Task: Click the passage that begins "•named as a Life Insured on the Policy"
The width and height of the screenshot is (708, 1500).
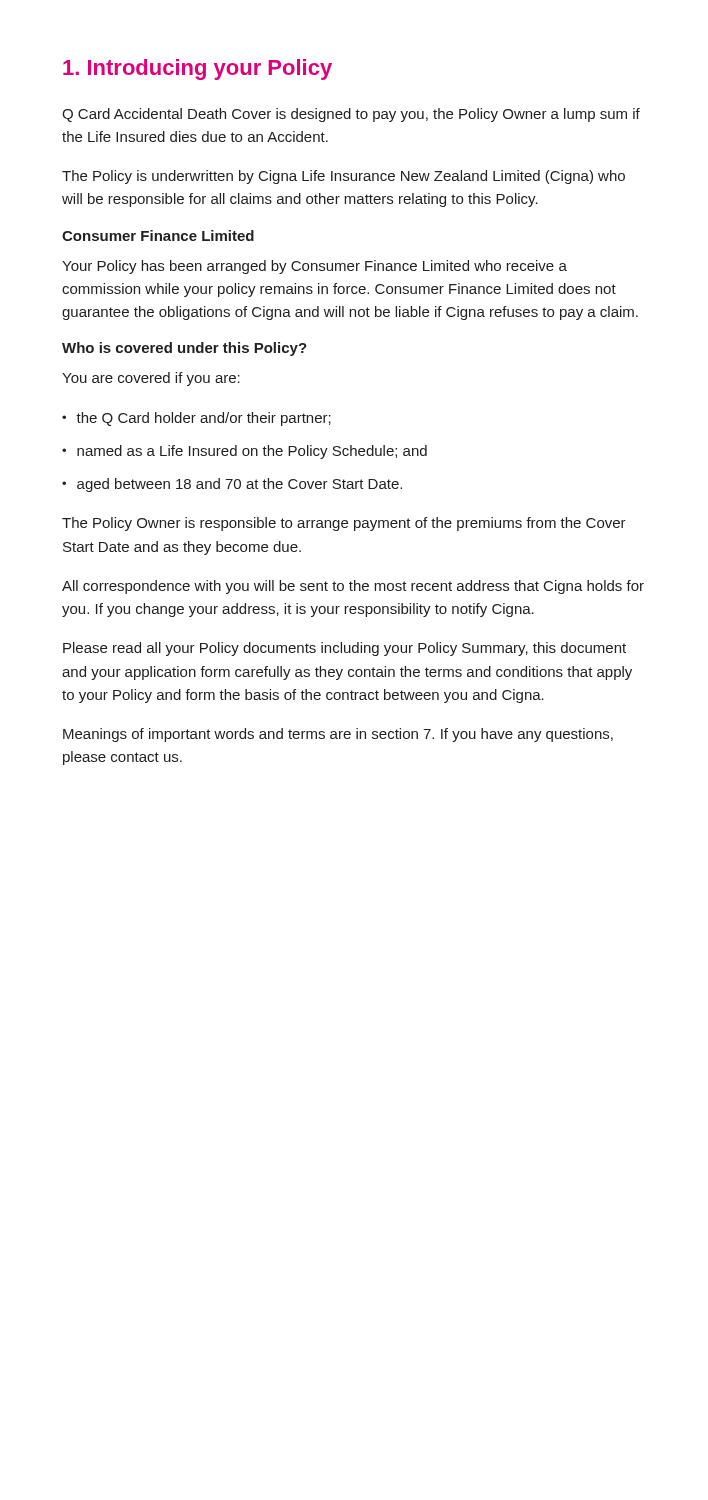Action: pos(245,450)
